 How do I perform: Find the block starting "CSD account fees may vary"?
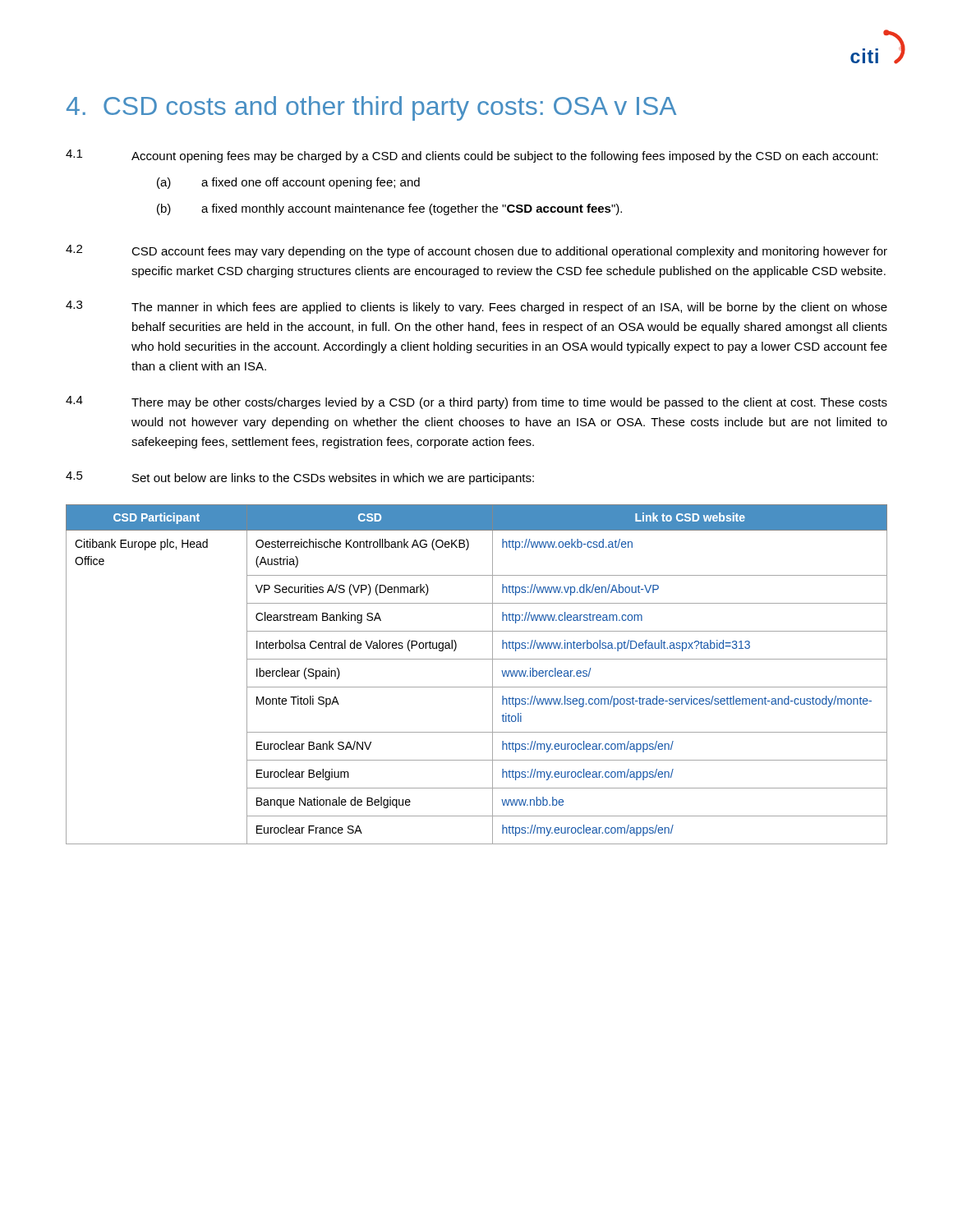click(x=509, y=261)
